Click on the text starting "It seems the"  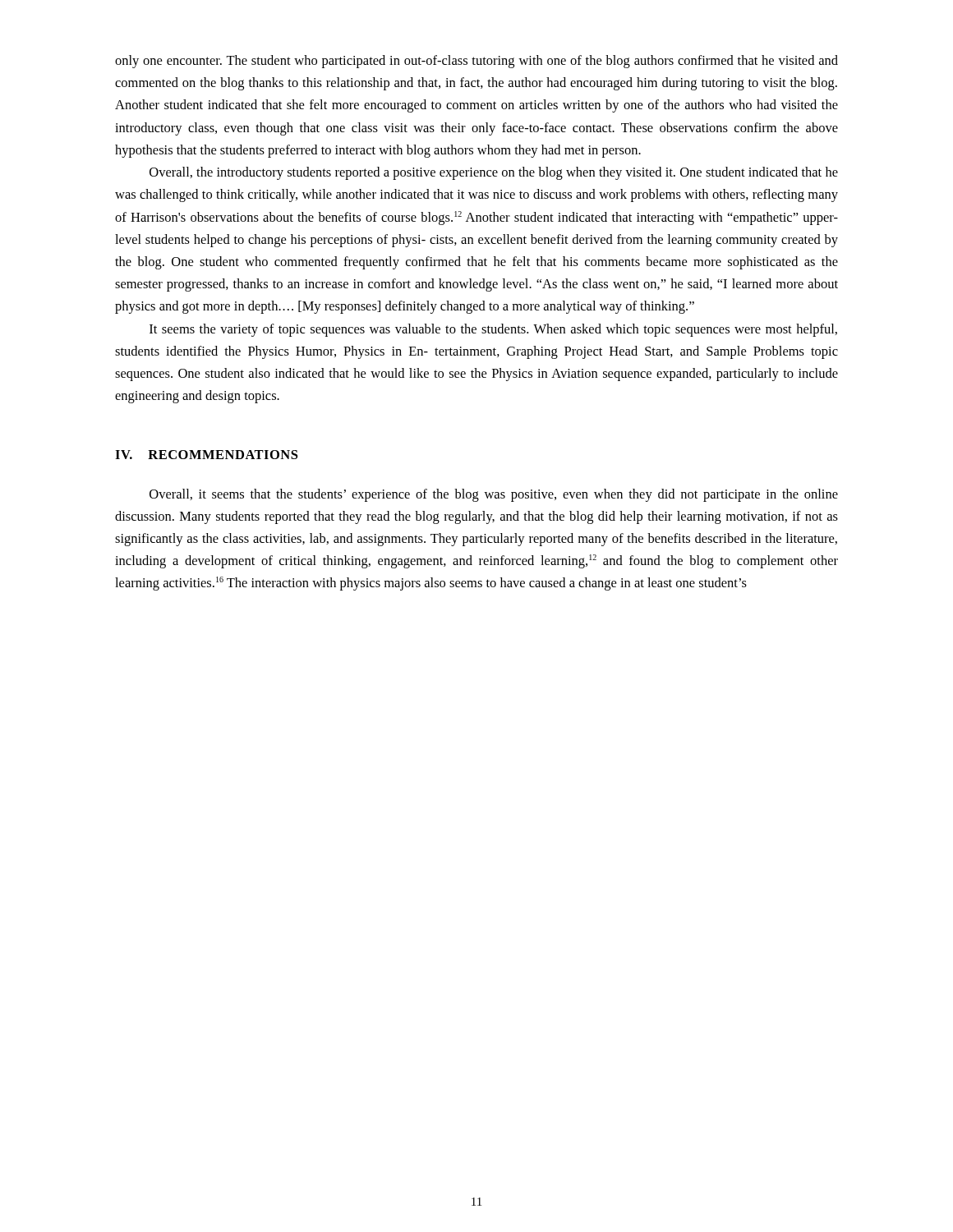(x=476, y=362)
